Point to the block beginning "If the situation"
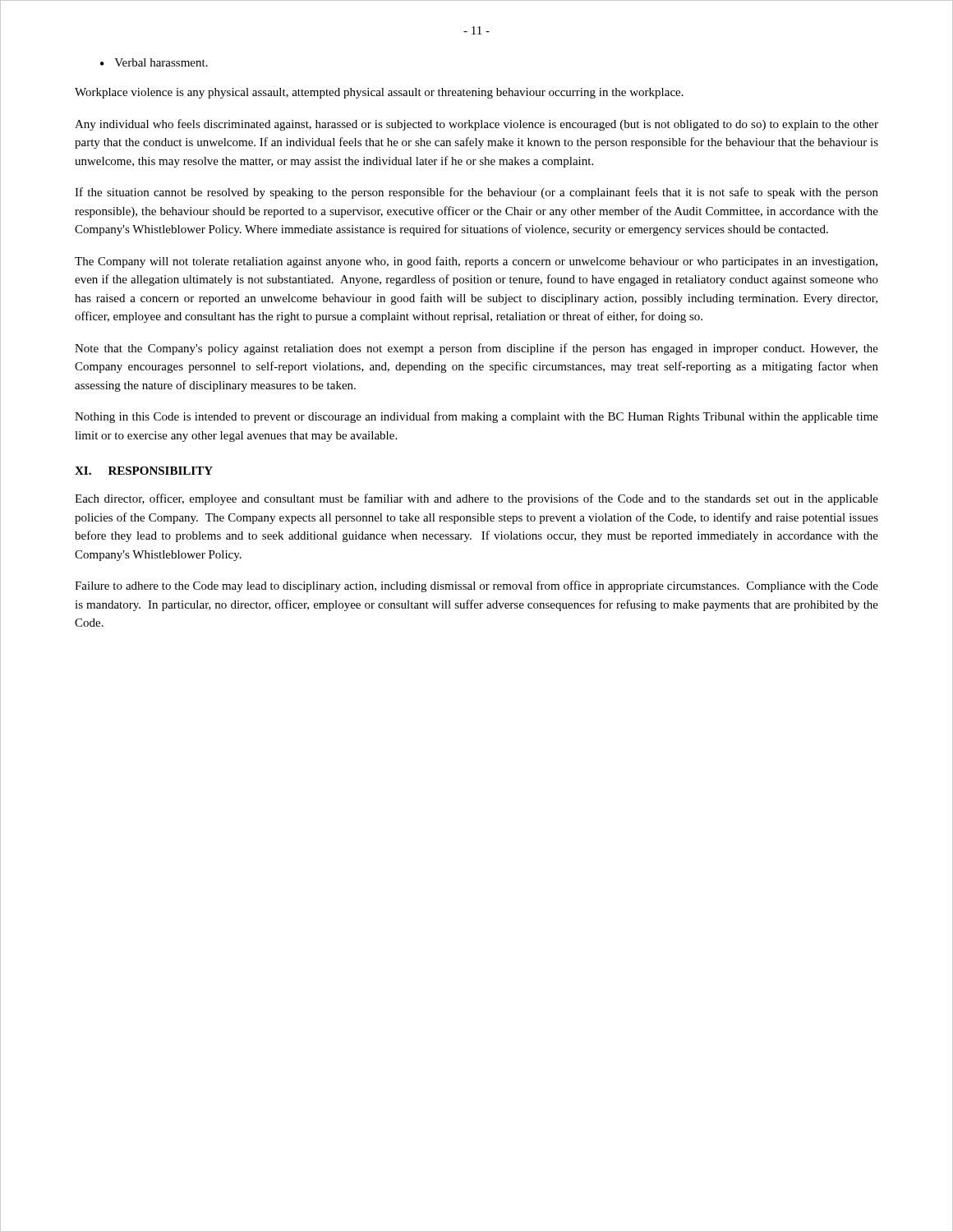This screenshot has height=1232, width=953. pos(476,211)
